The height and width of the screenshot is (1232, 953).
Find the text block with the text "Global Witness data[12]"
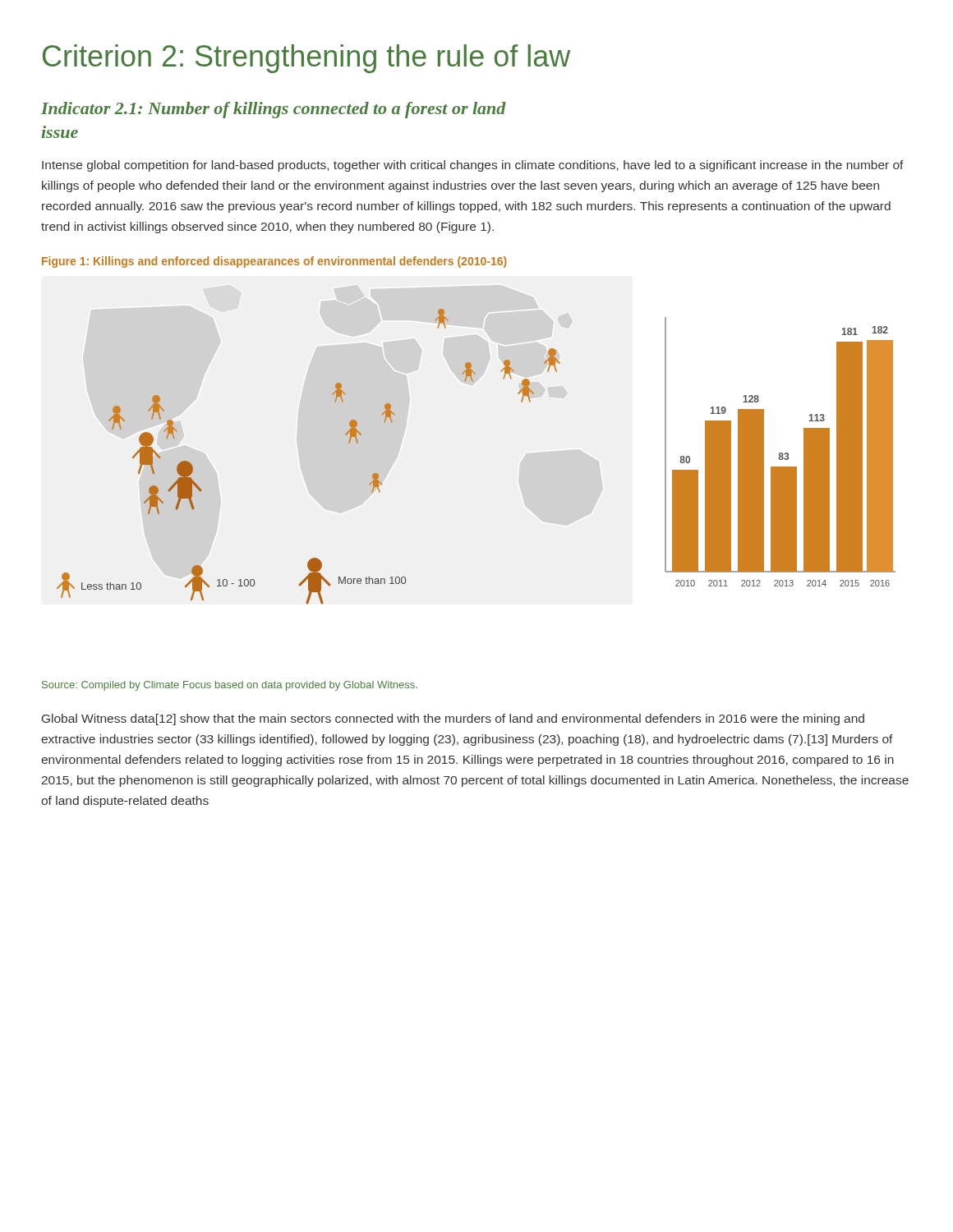476,760
